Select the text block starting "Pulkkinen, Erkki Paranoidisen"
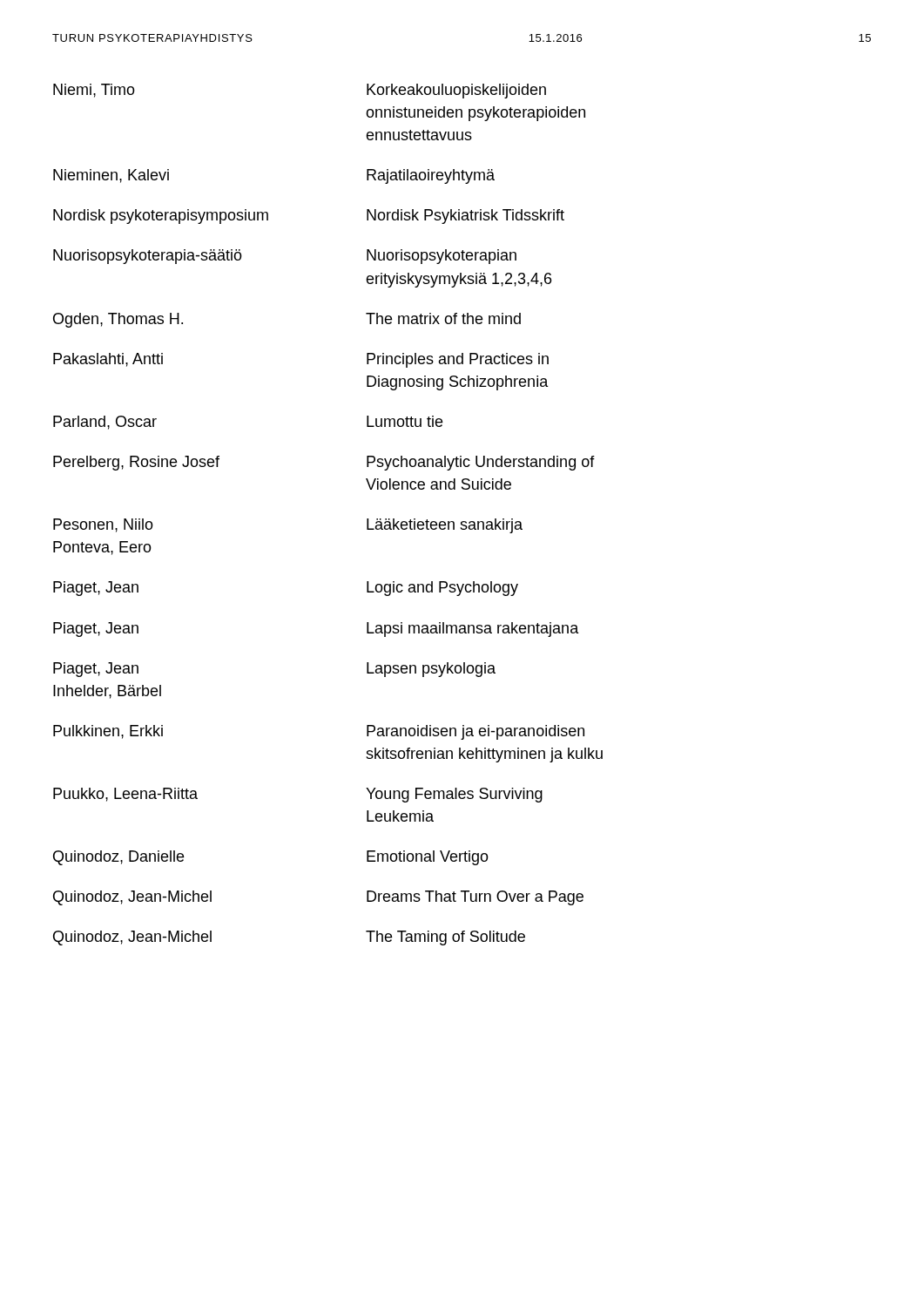Image resolution: width=924 pixels, height=1307 pixels. click(x=462, y=742)
